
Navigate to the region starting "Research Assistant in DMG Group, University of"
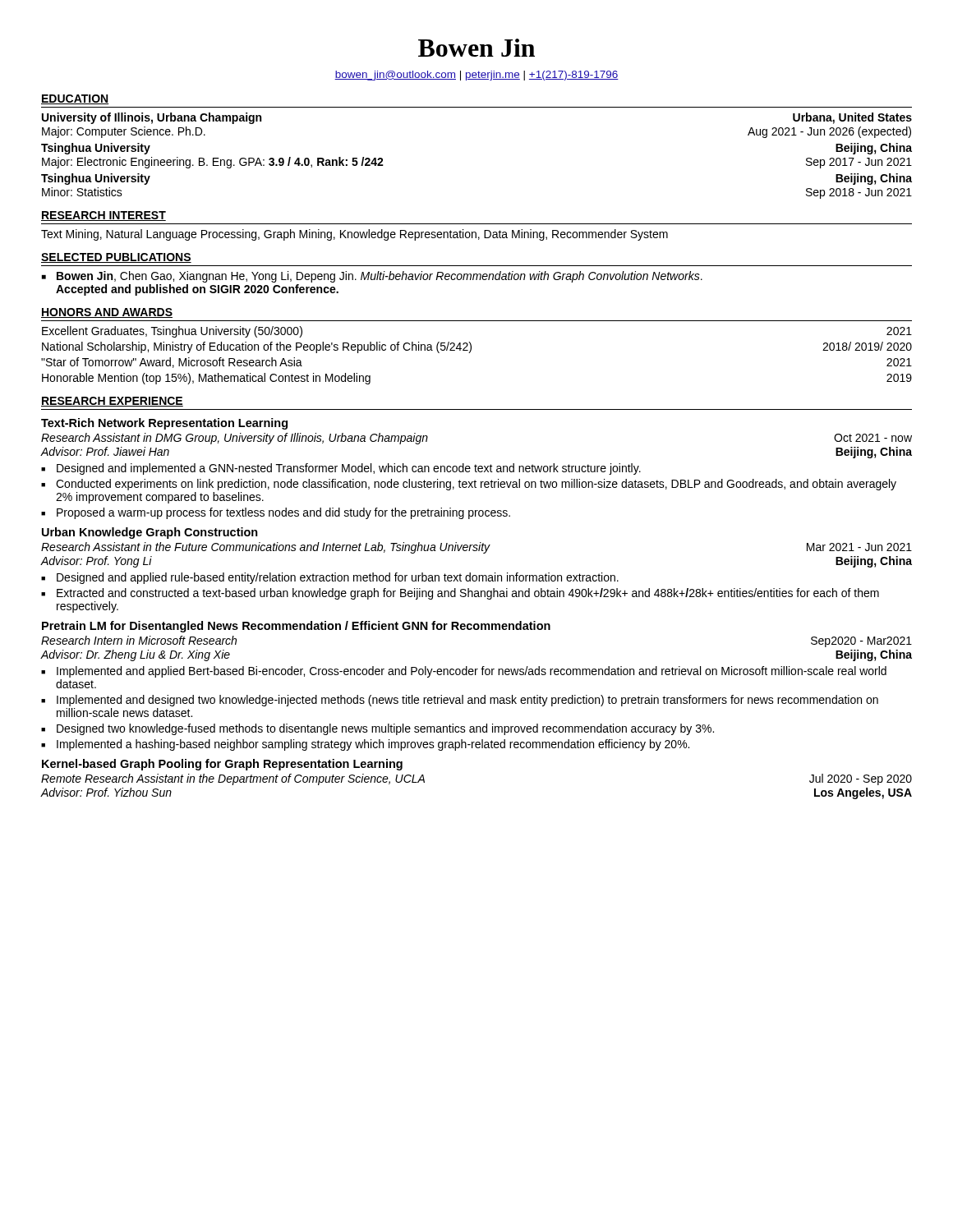coord(230,438)
